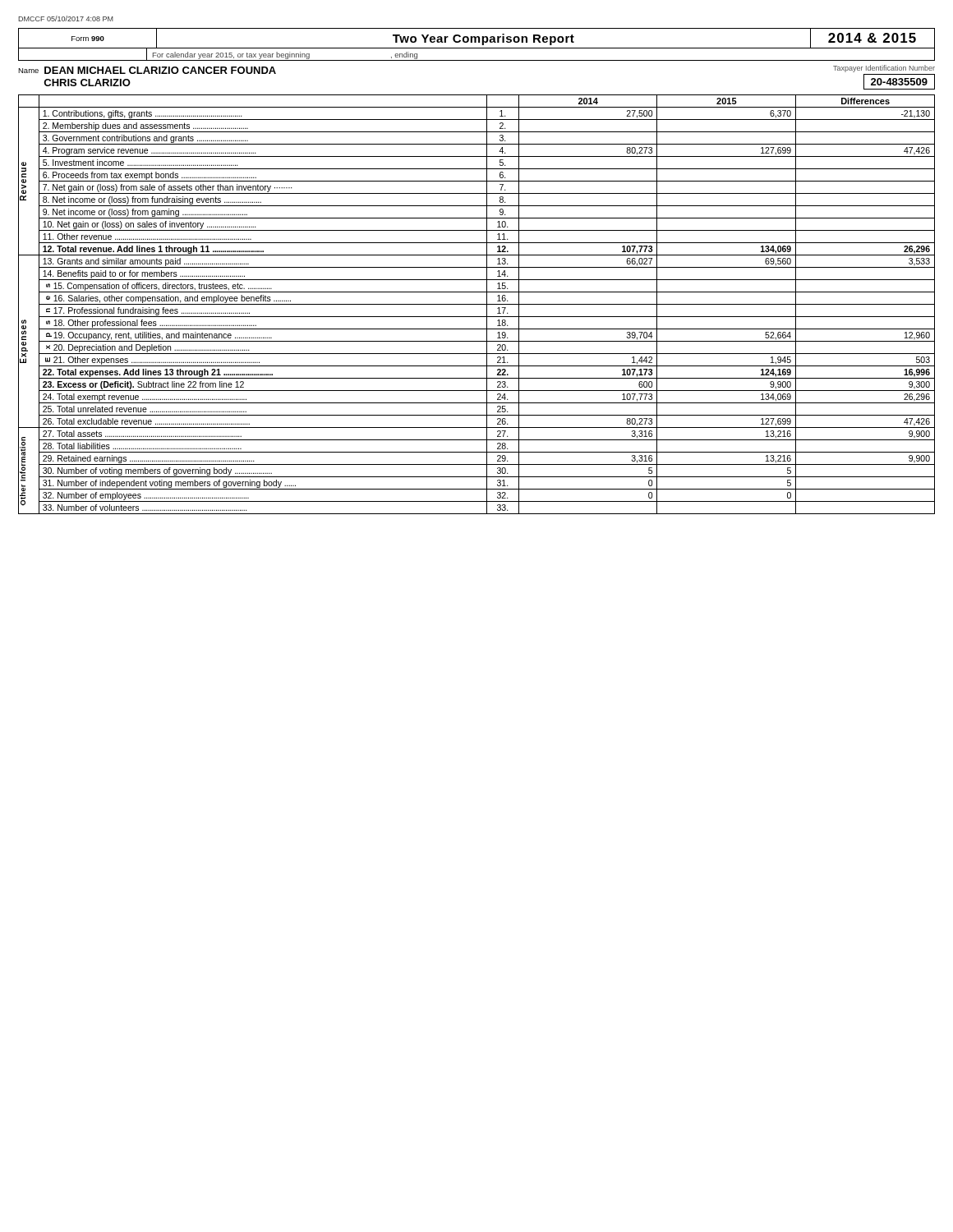Screen dimensions: 1232x953
Task: Click where it says "Form 990"
Action: [87, 38]
